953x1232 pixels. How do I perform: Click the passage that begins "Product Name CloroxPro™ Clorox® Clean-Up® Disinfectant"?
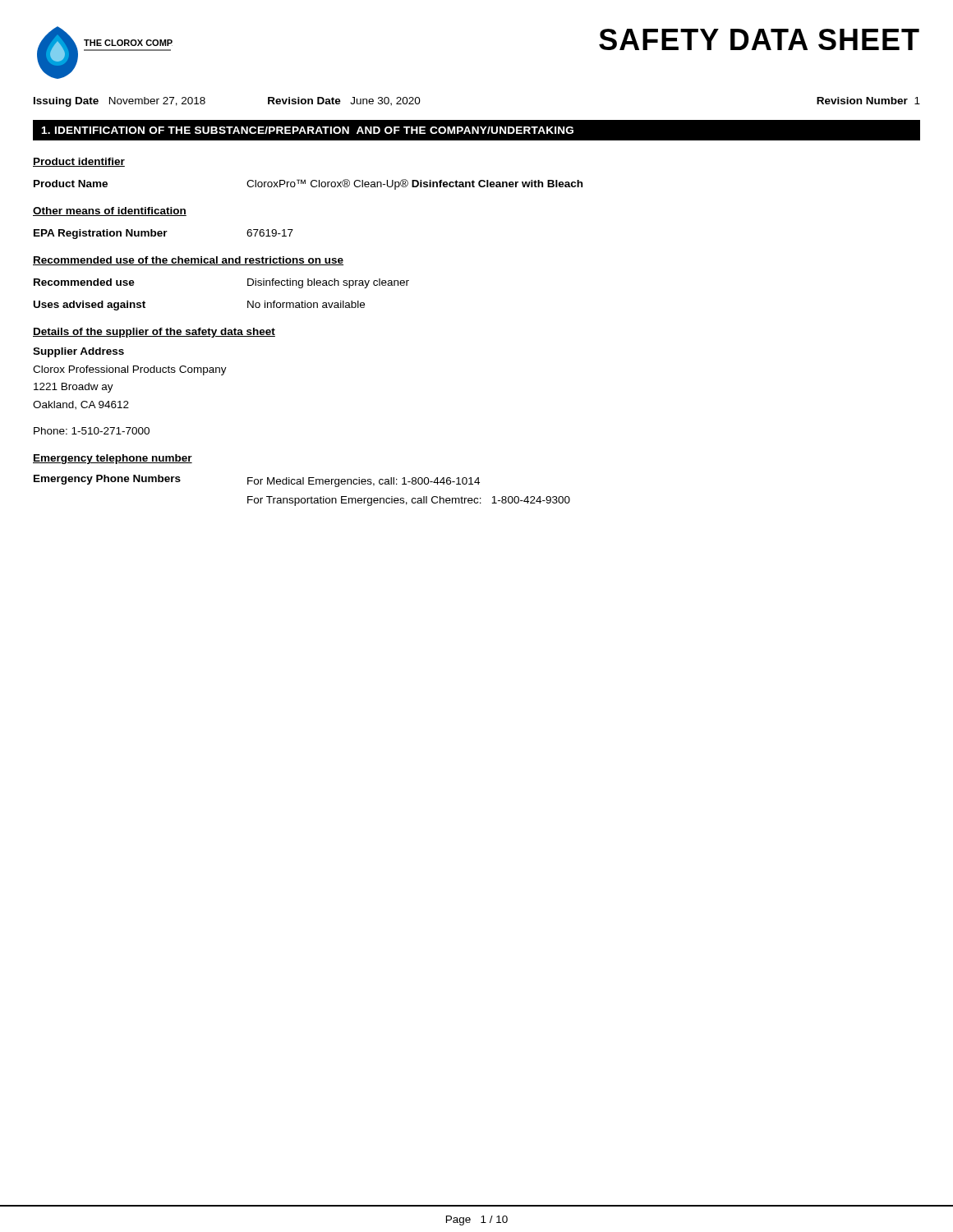(308, 184)
